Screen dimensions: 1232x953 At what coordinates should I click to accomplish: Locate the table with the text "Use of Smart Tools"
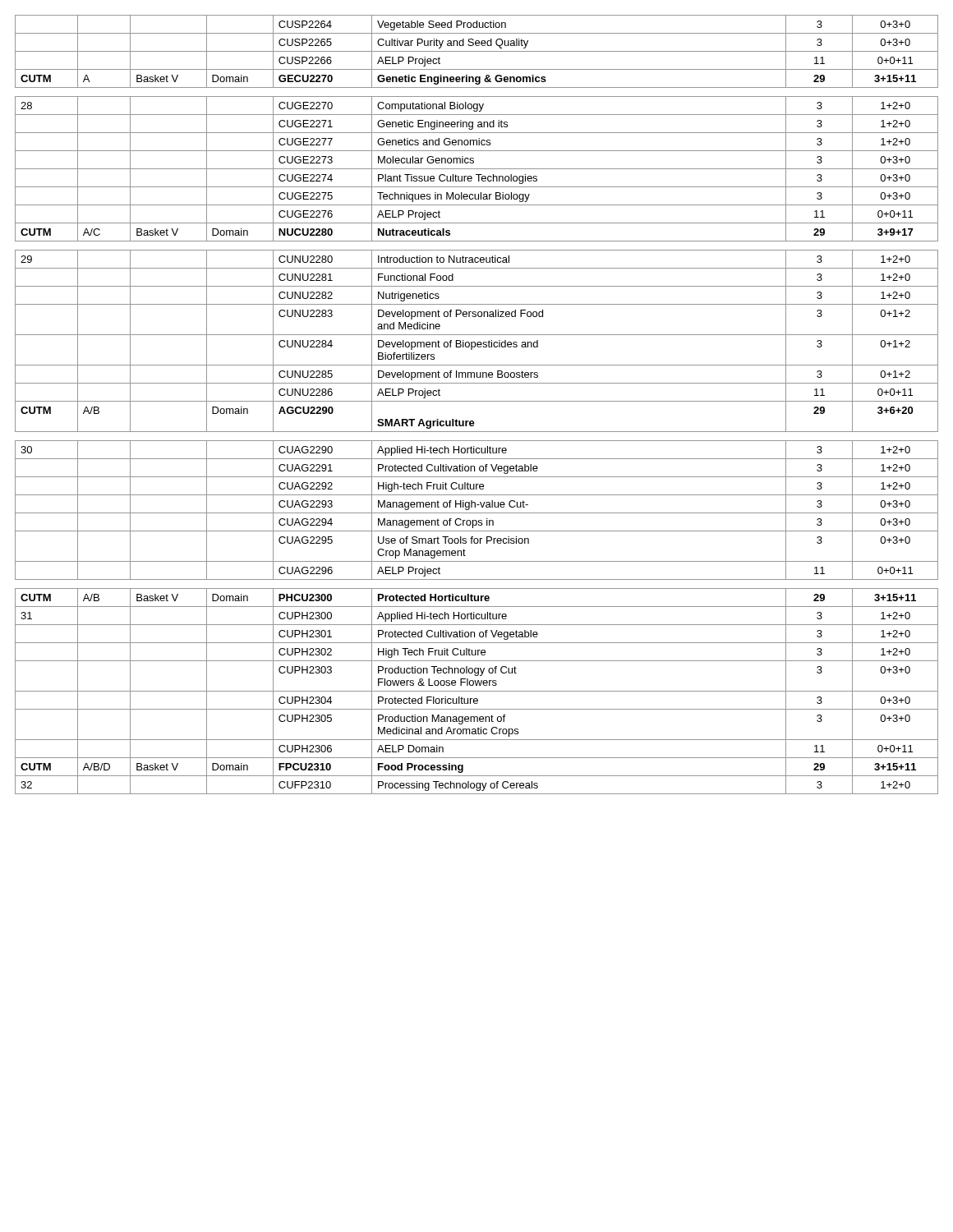tap(476, 405)
